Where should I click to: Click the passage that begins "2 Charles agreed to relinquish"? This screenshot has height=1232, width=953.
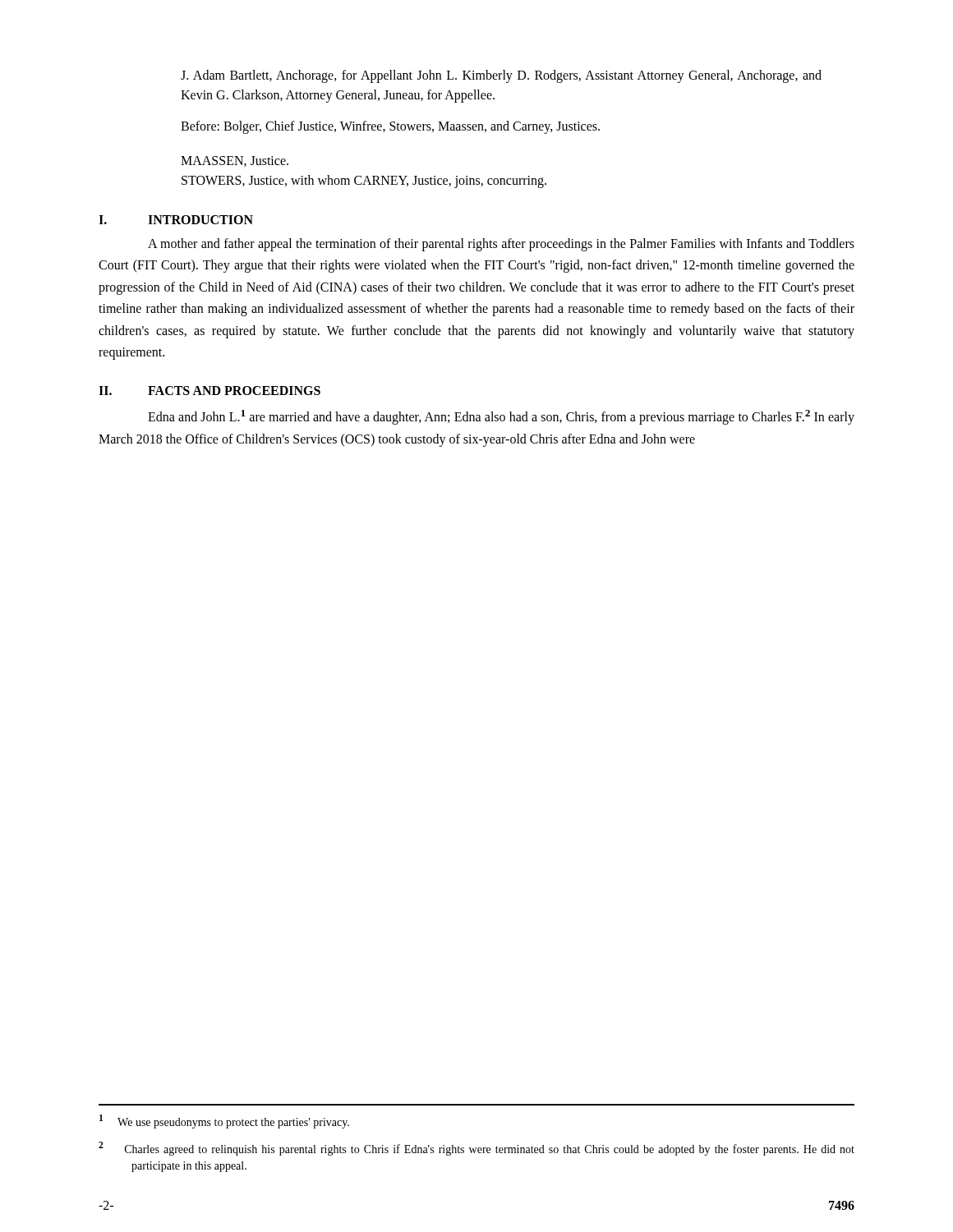click(x=476, y=1156)
